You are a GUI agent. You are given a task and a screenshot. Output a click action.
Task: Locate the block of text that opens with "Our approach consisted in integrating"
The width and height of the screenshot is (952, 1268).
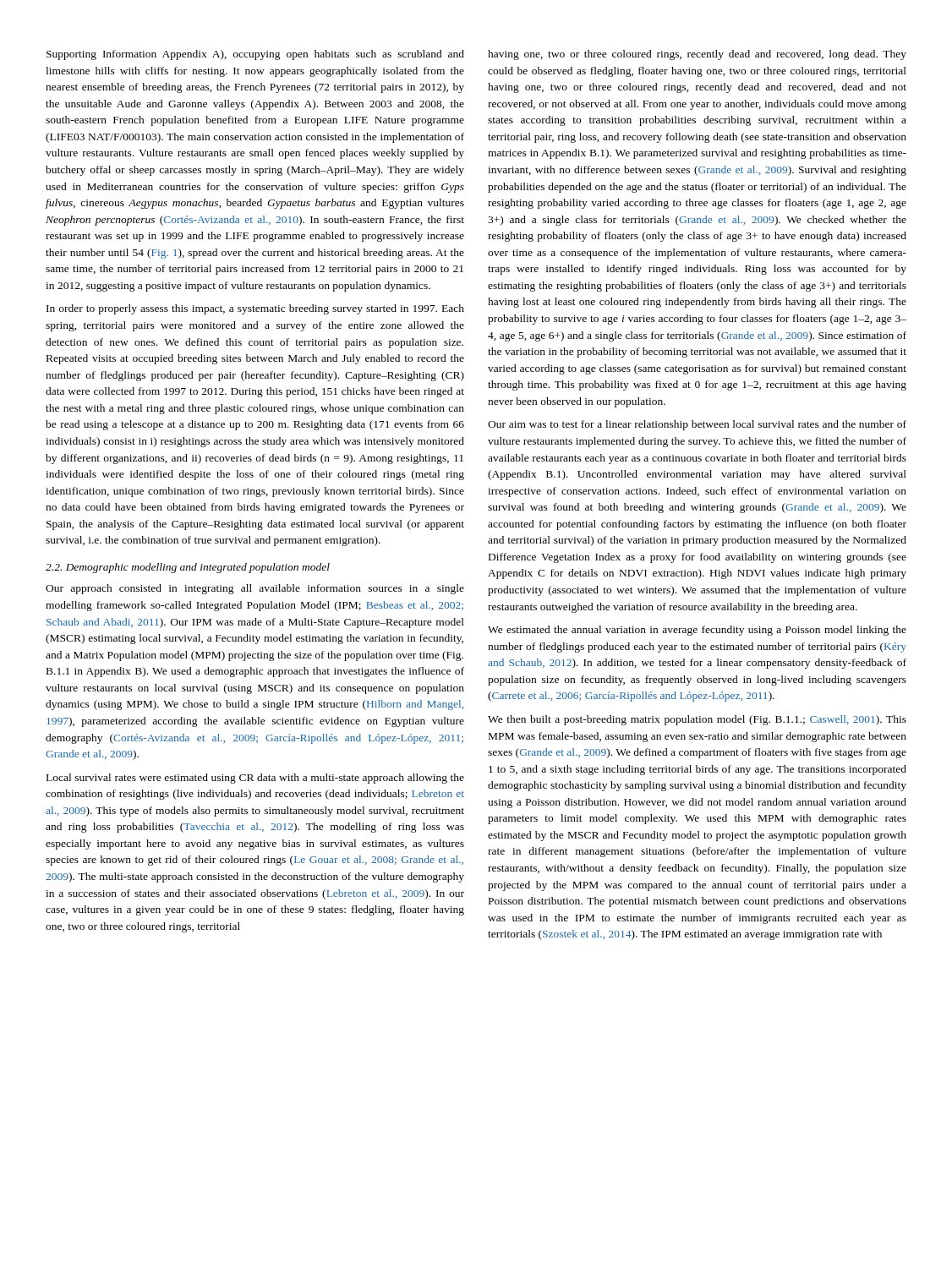(255, 671)
